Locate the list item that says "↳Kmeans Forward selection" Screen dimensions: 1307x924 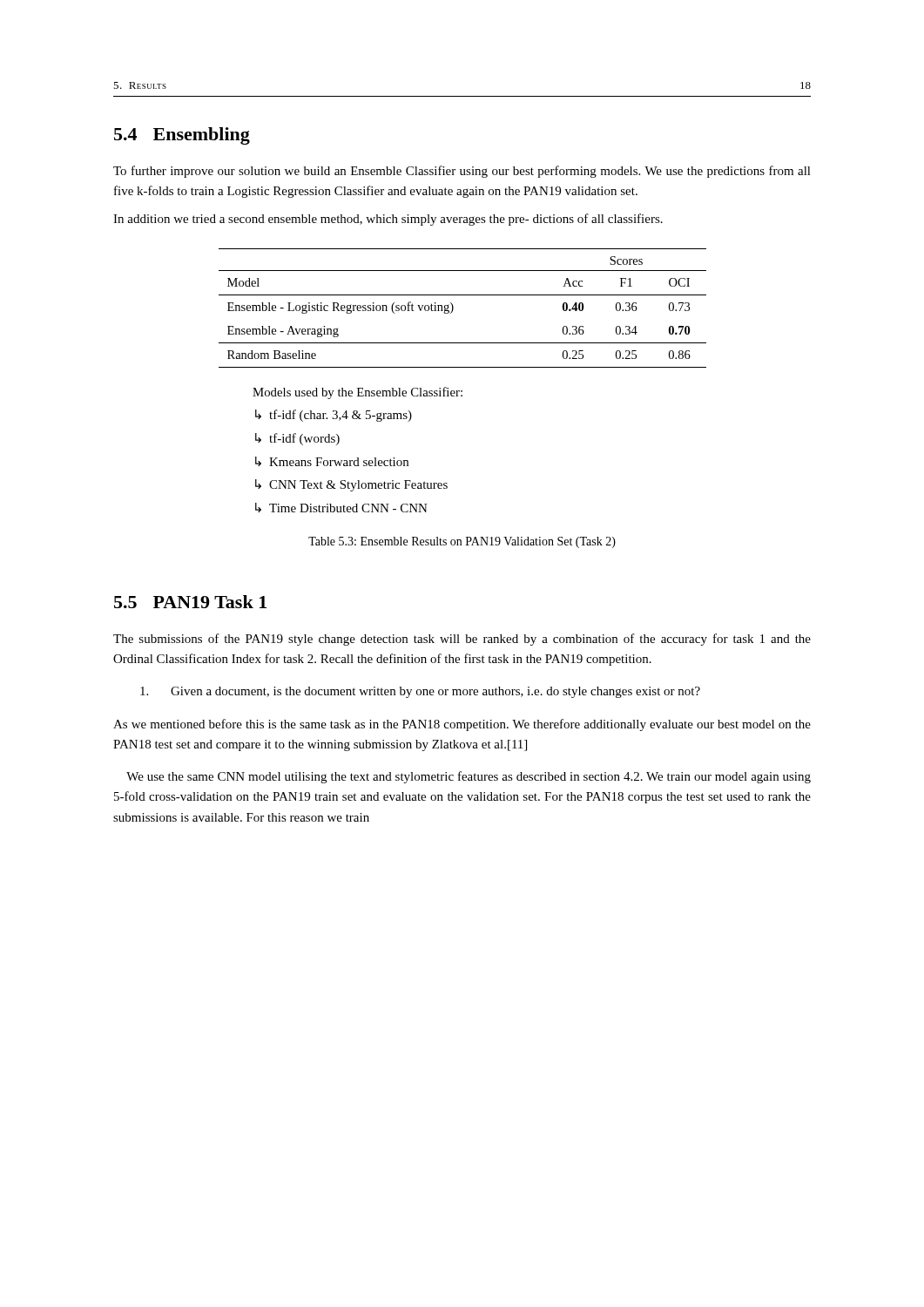[x=331, y=462]
